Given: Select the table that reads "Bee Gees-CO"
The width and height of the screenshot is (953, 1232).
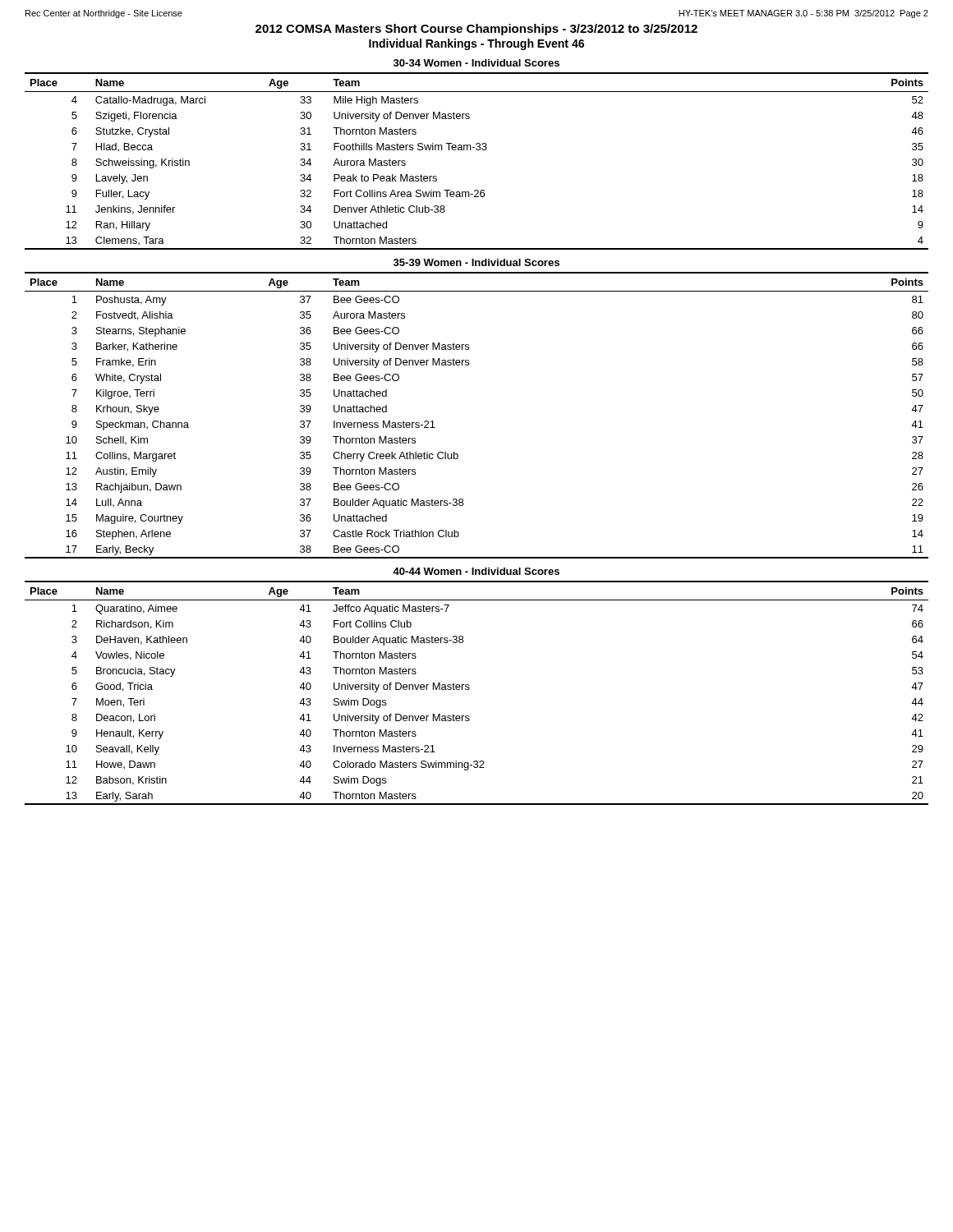Looking at the screenshot, I should (476, 415).
